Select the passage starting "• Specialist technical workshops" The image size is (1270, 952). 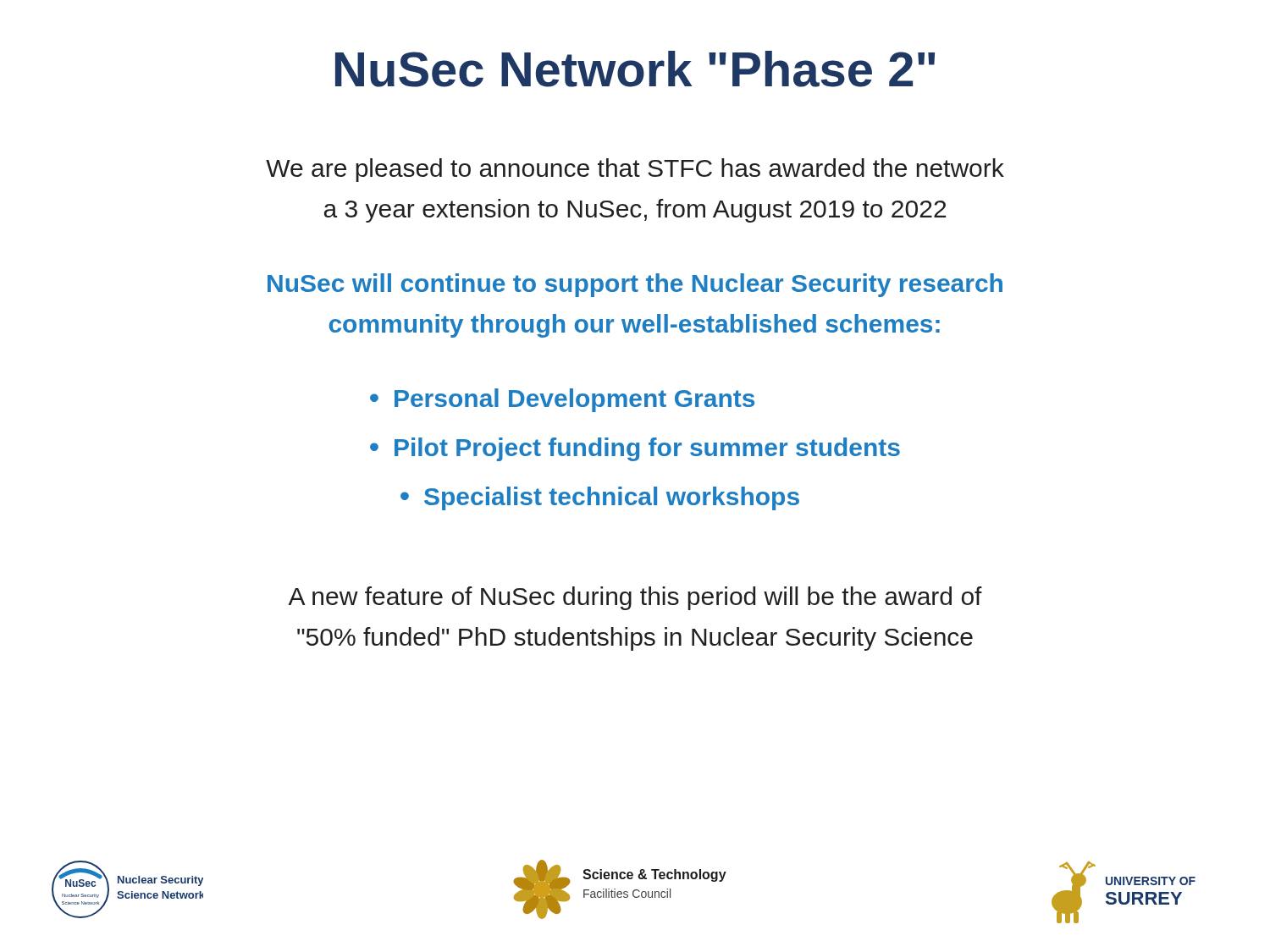click(x=600, y=497)
